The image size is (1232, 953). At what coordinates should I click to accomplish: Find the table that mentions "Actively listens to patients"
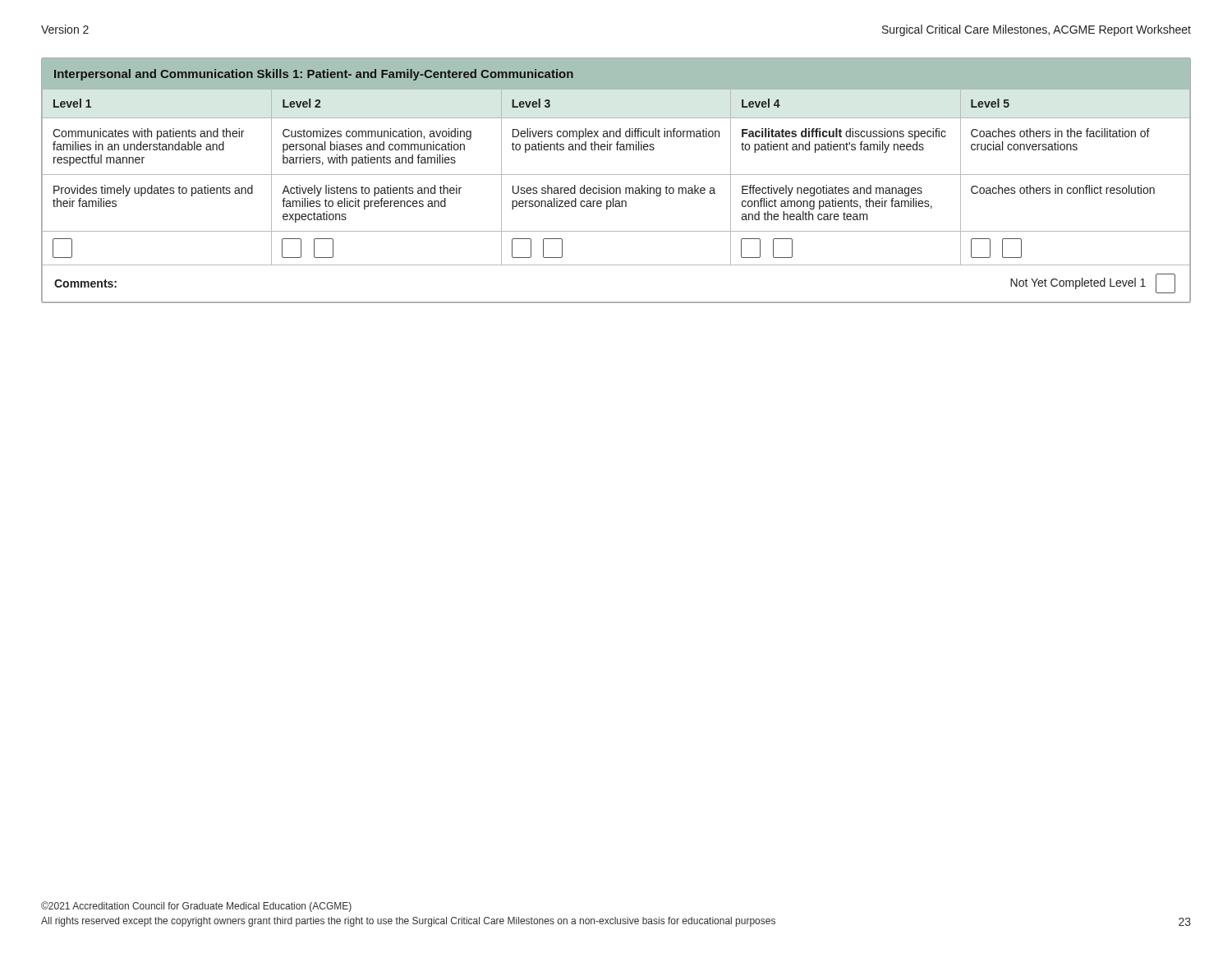pyautogui.click(x=616, y=196)
